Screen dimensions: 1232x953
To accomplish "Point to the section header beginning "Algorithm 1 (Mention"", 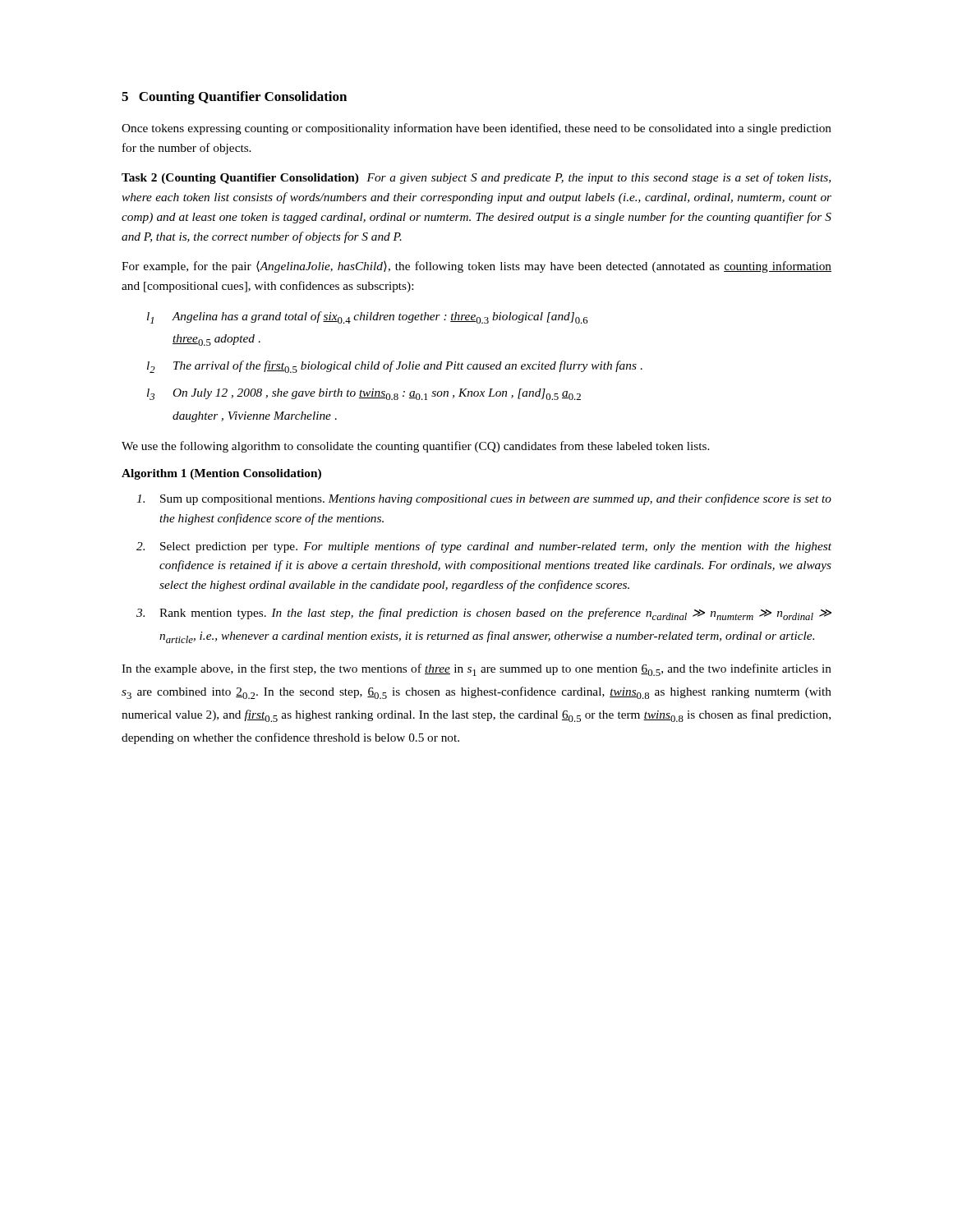I will (222, 473).
